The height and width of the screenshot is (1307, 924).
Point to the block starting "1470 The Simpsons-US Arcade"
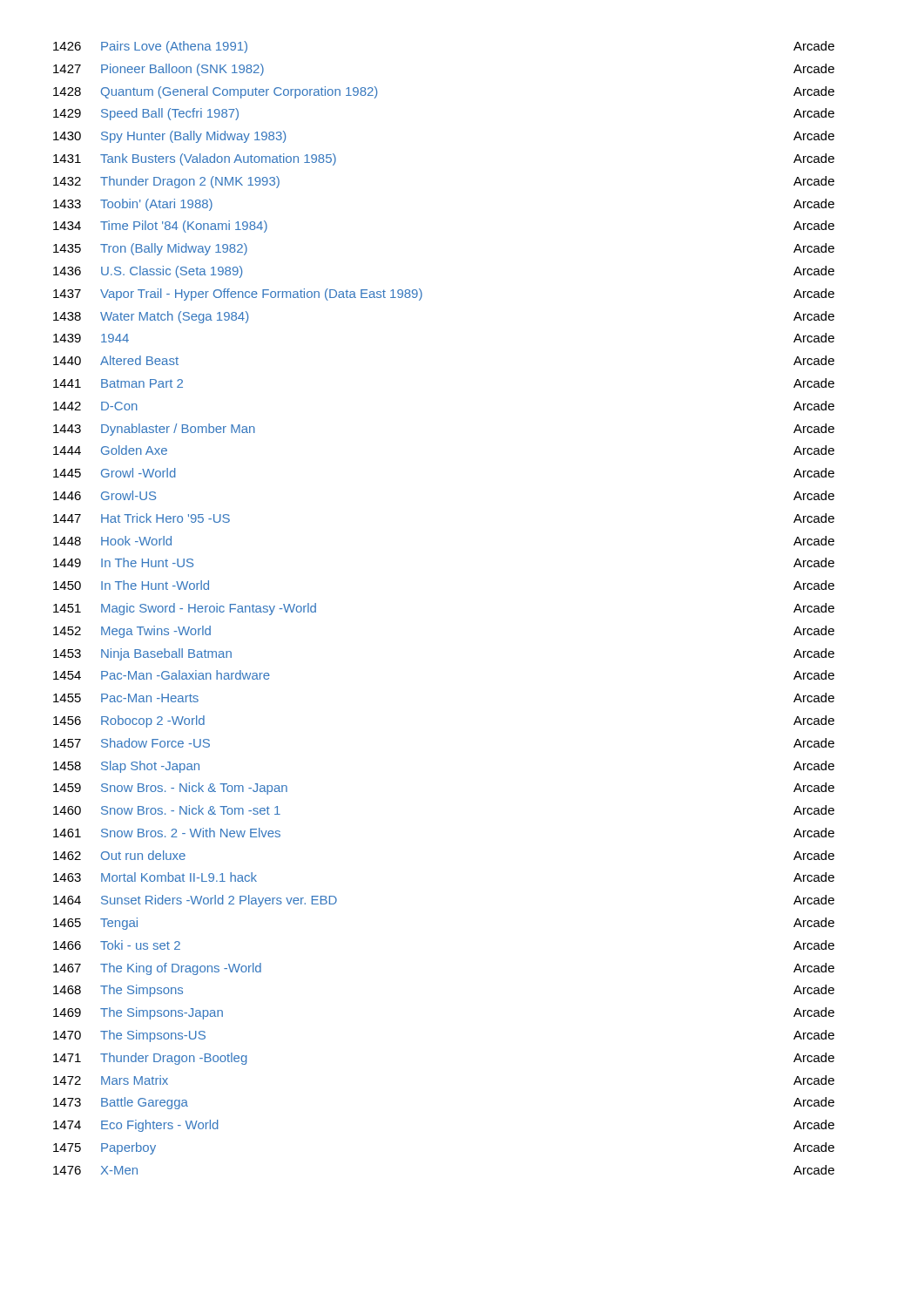point(74,1036)
